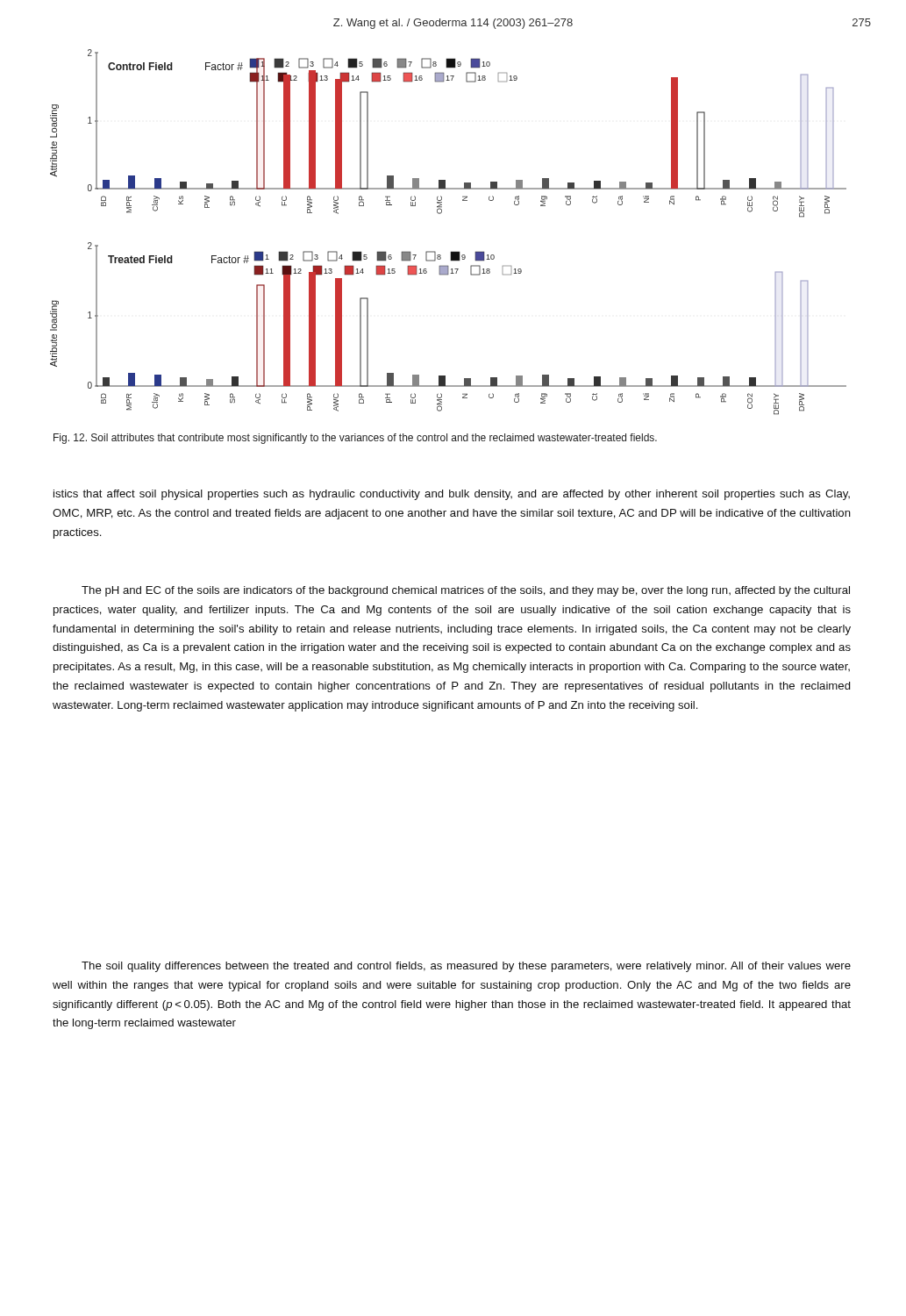The height and width of the screenshot is (1316, 906).
Task: Point to the block beginning "The soil quality differences between the treated"
Action: pyautogui.click(x=452, y=995)
